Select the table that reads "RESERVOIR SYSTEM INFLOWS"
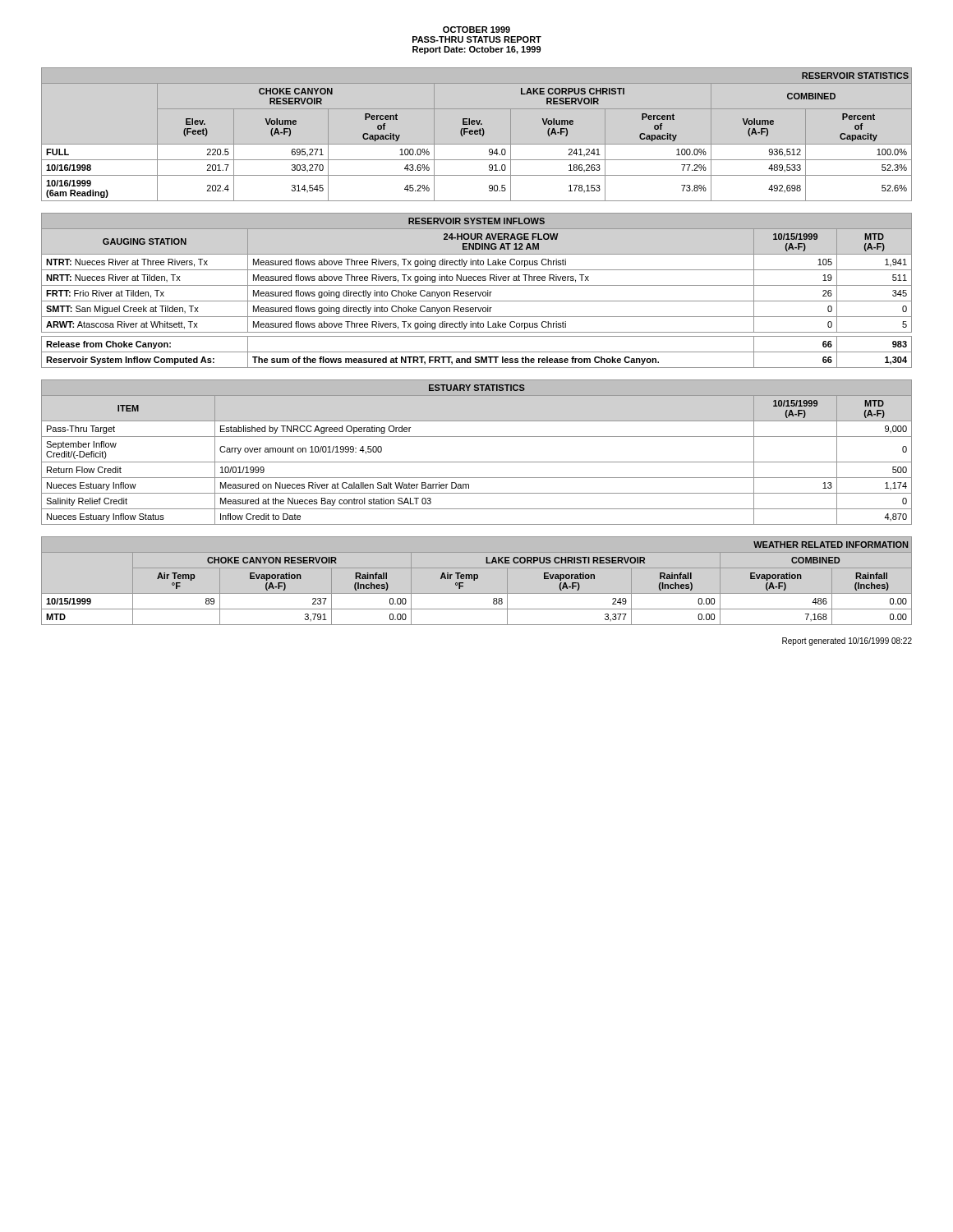Viewport: 953px width, 1232px height. click(476, 290)
